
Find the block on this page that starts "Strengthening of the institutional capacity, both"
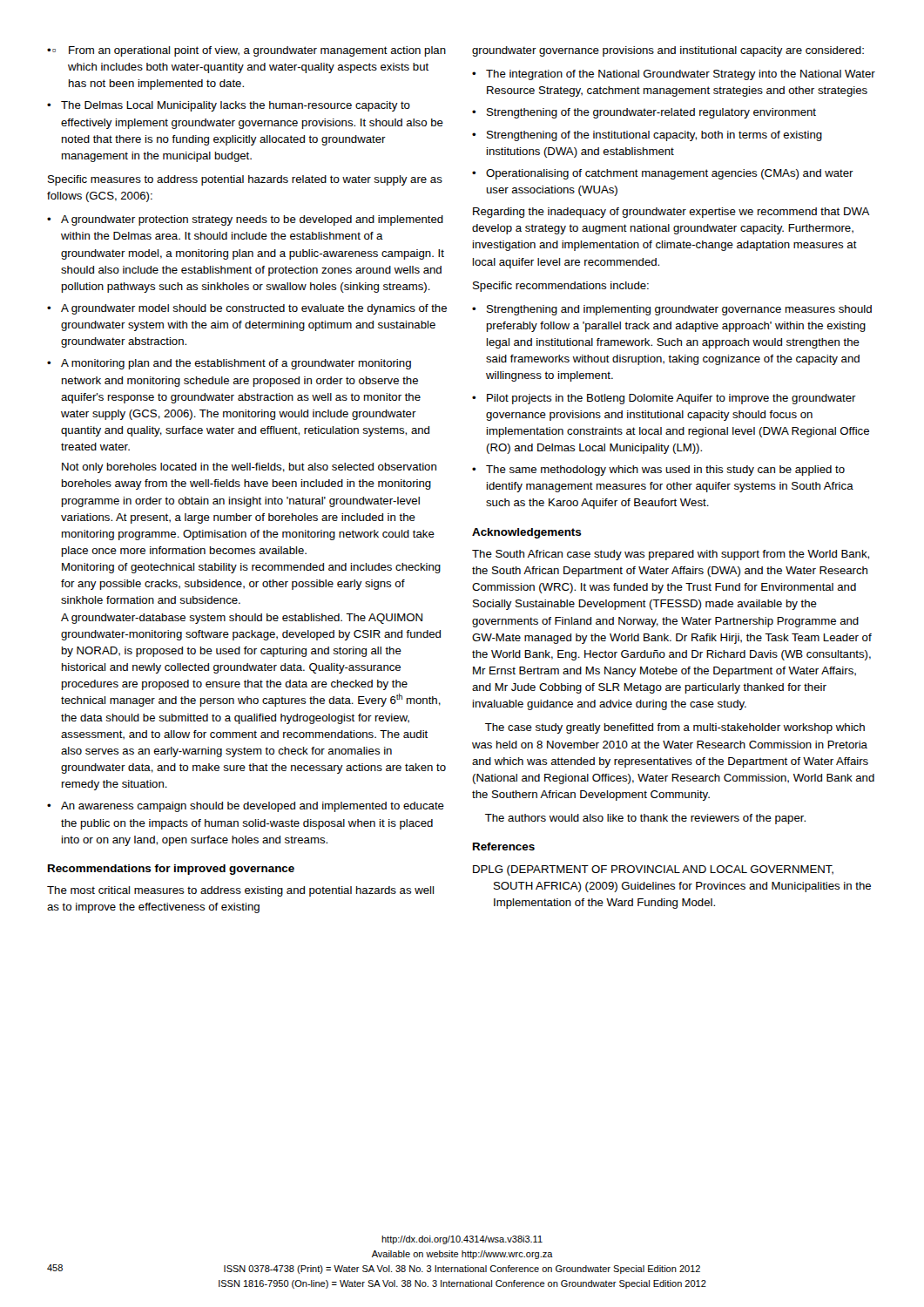(674, 143)
